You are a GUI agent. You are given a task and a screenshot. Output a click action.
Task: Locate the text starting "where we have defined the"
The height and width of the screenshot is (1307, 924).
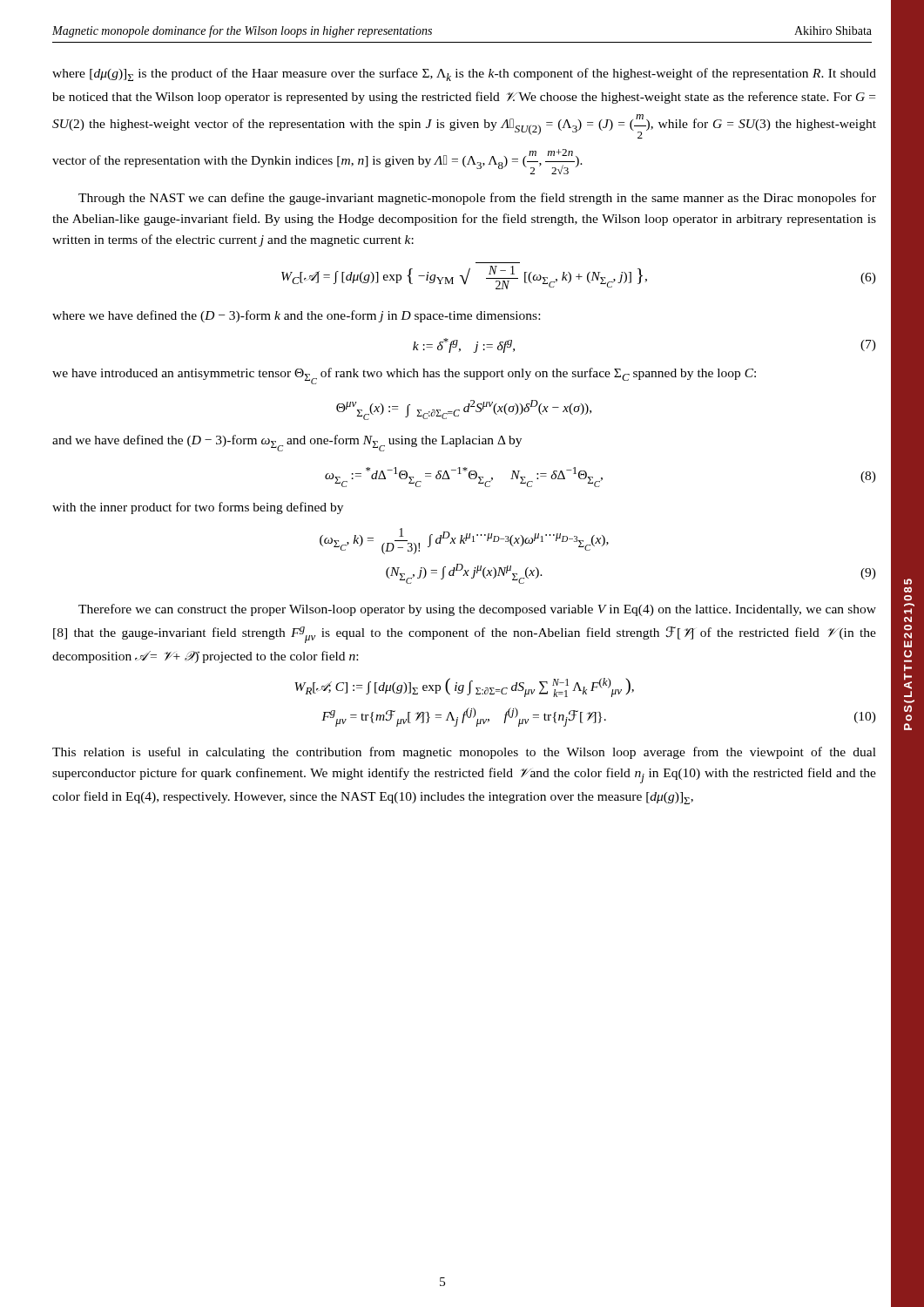pyautogui.click(x=464, y=315)
